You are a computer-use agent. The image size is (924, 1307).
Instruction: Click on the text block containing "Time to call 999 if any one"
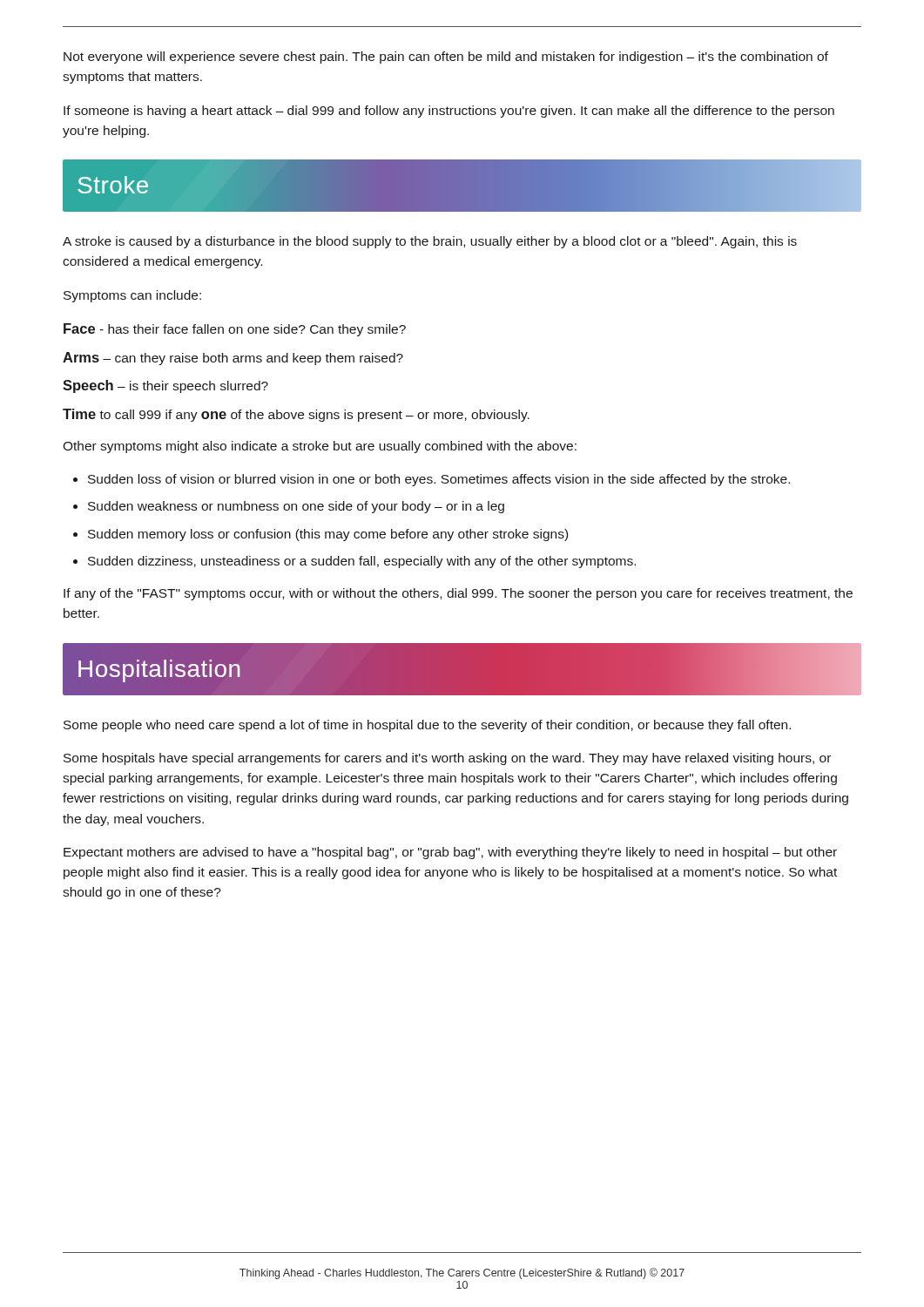pyautogui.click(x=296, y=414)
